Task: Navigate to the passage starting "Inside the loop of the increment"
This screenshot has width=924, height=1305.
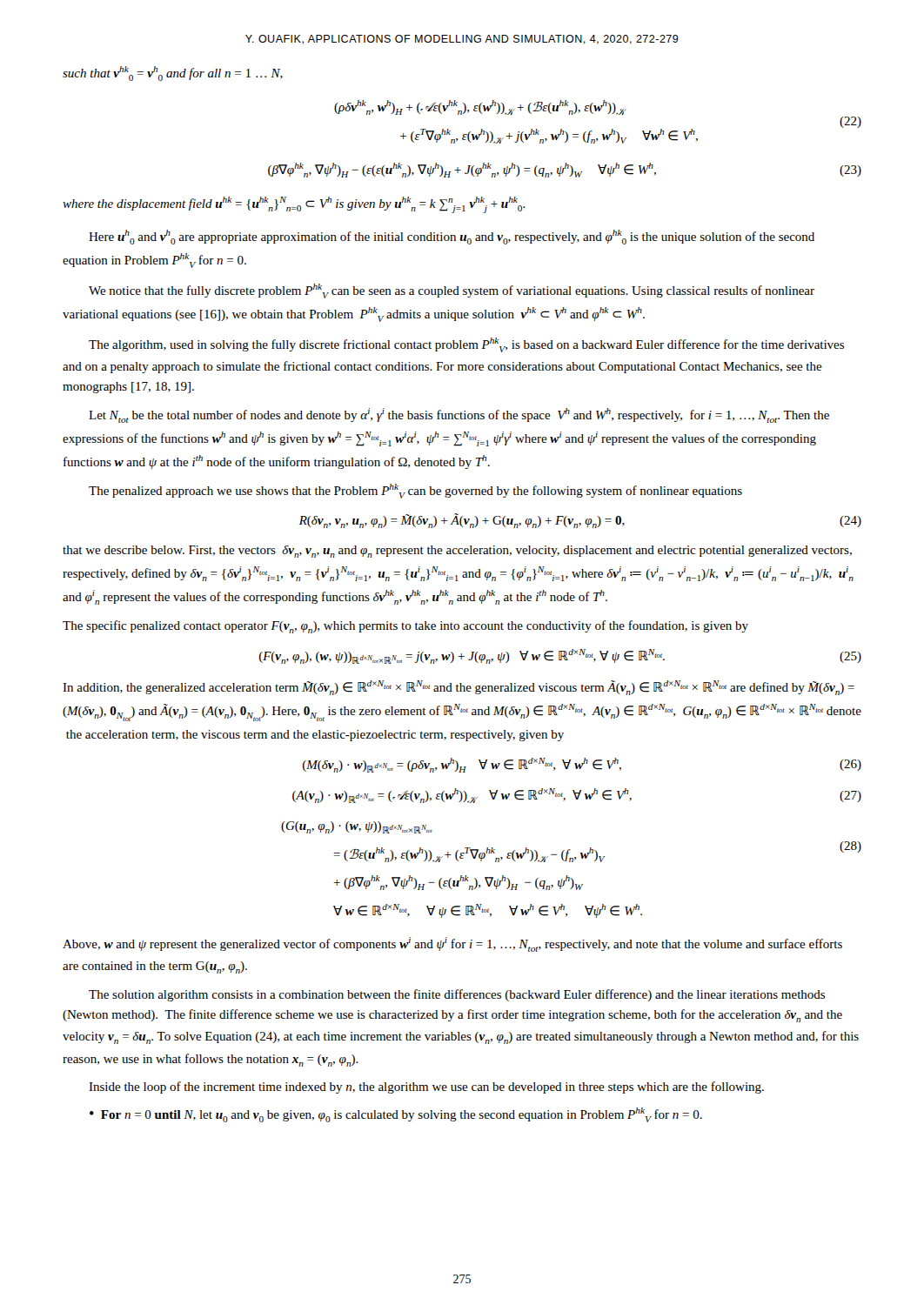Action: click(x=427, y=1087)
